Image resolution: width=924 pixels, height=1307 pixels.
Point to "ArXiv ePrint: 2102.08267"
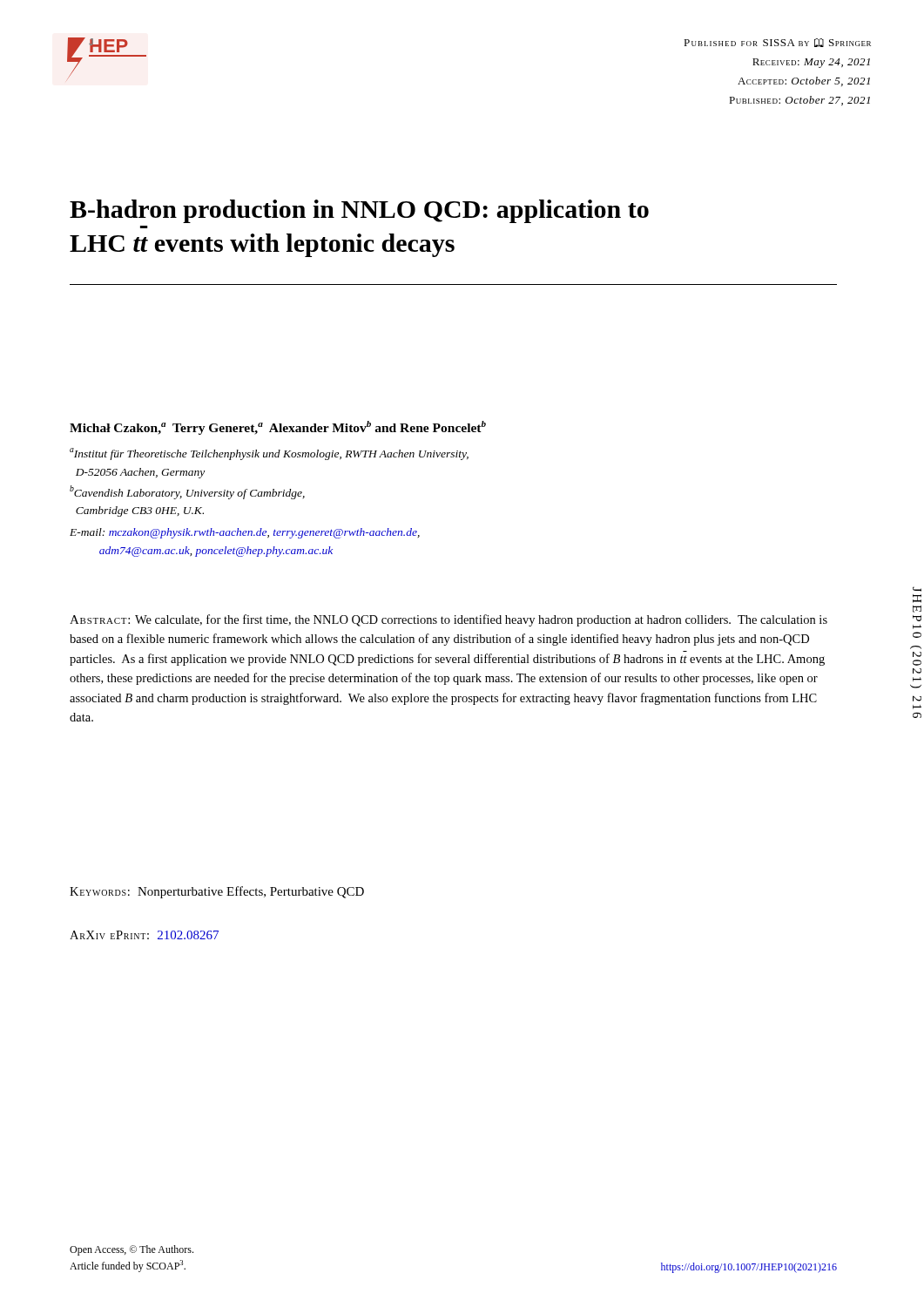coord(144,935)
